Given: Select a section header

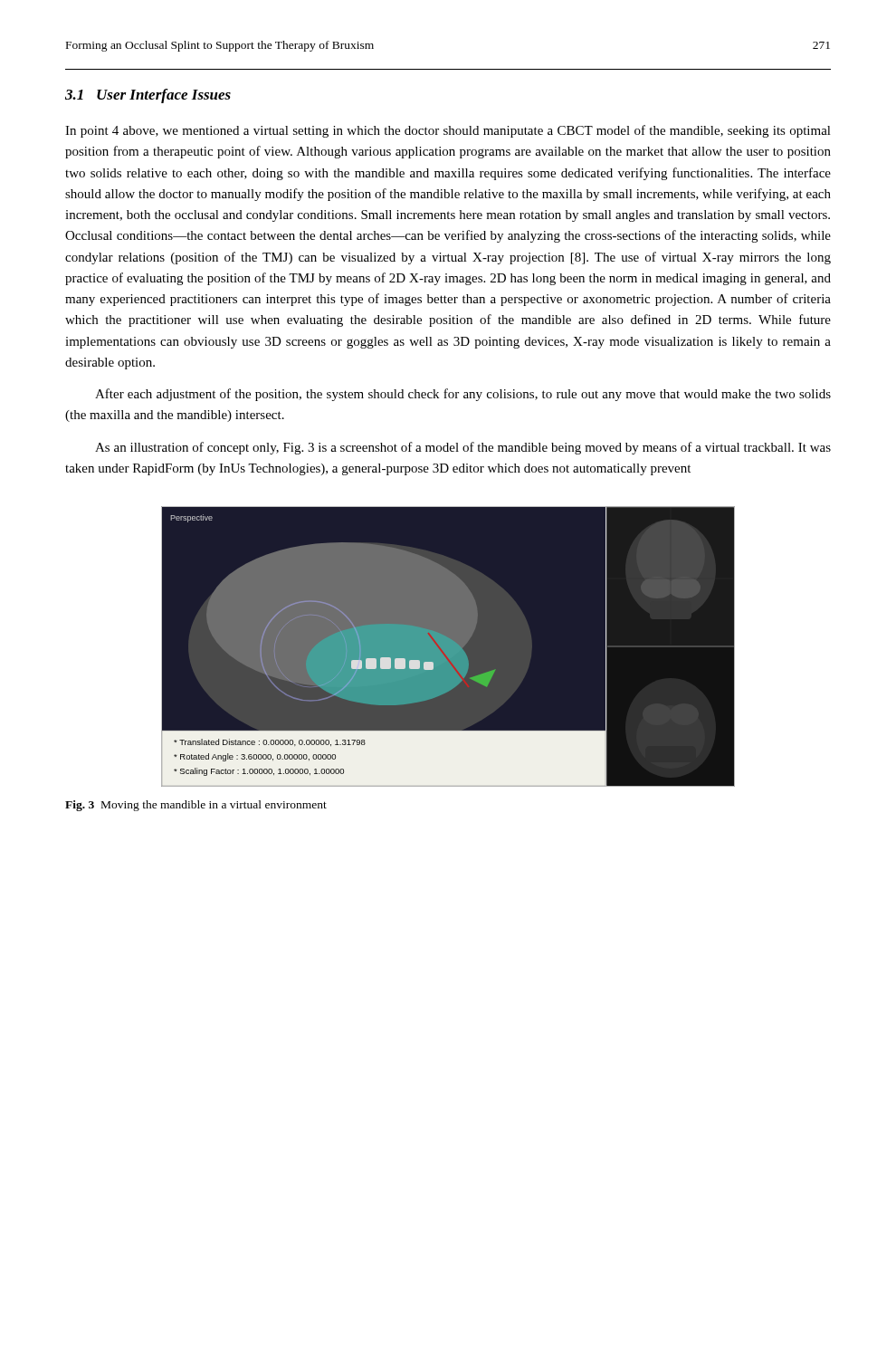Looking at the screenshot, I should click(448, 95).
